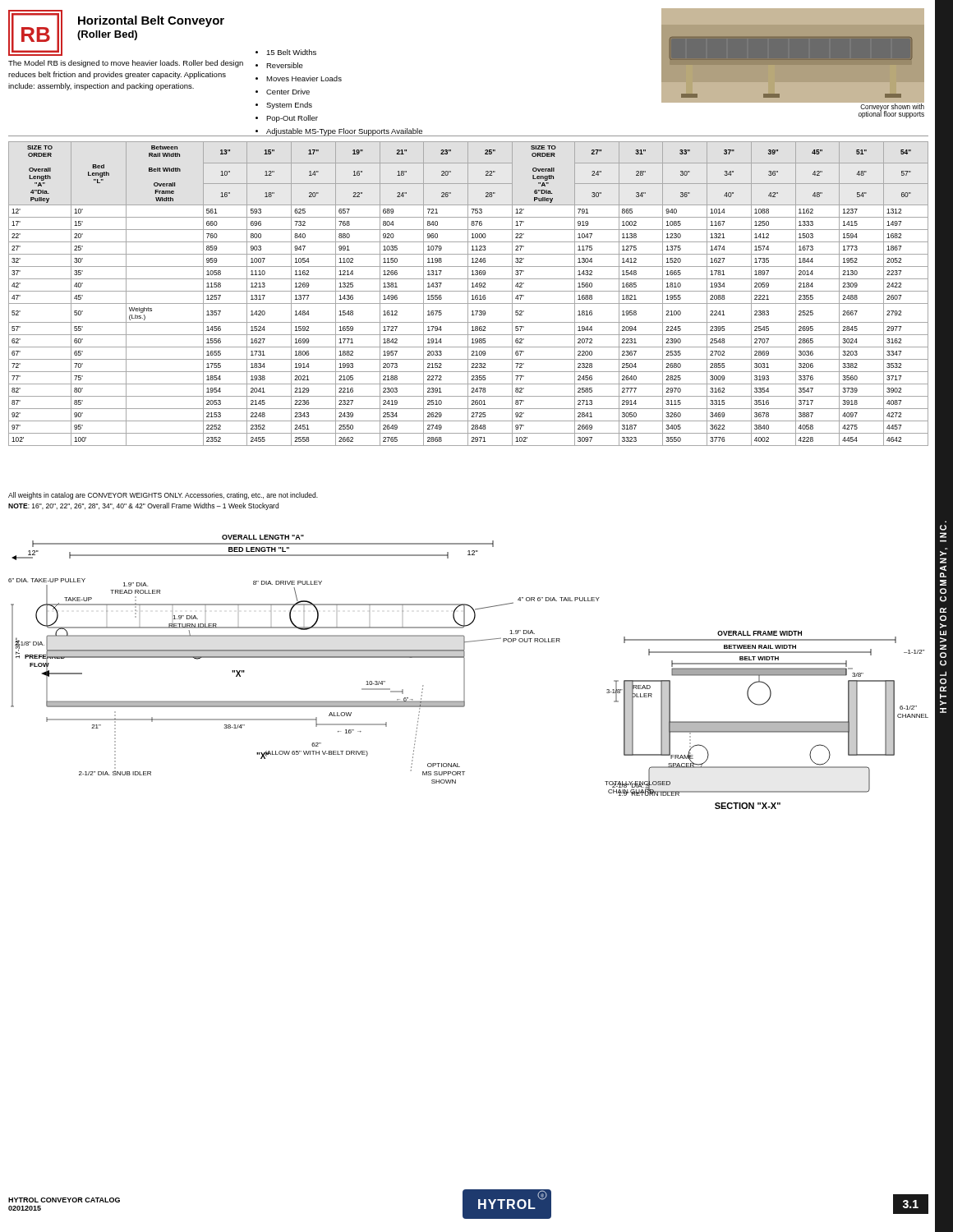Point to the element starting "Moves Heavier Loads"
The height and width of the screenshot is (1232, 953).
(337, 79)
